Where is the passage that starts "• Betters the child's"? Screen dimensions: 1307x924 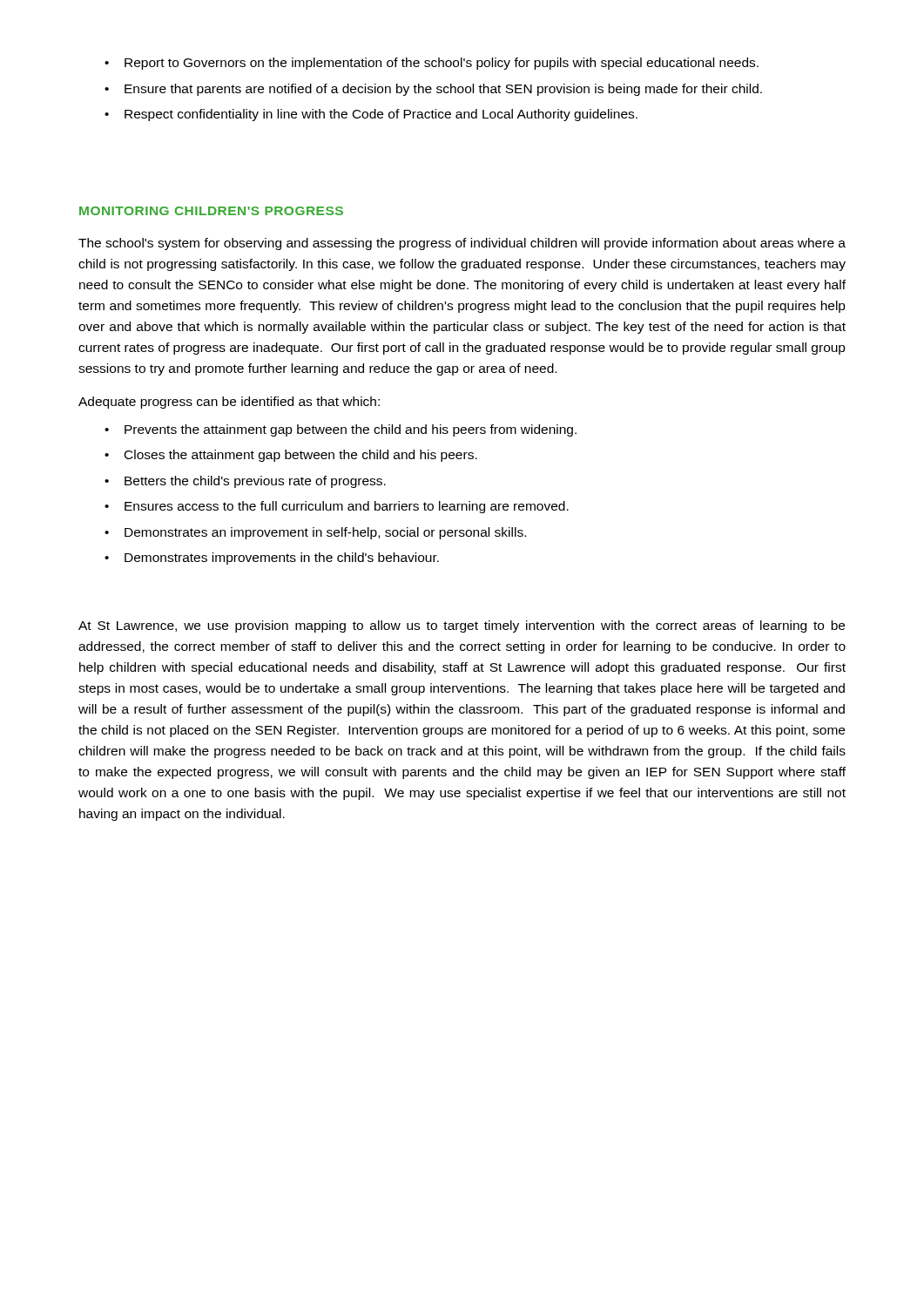click(245, 482)
